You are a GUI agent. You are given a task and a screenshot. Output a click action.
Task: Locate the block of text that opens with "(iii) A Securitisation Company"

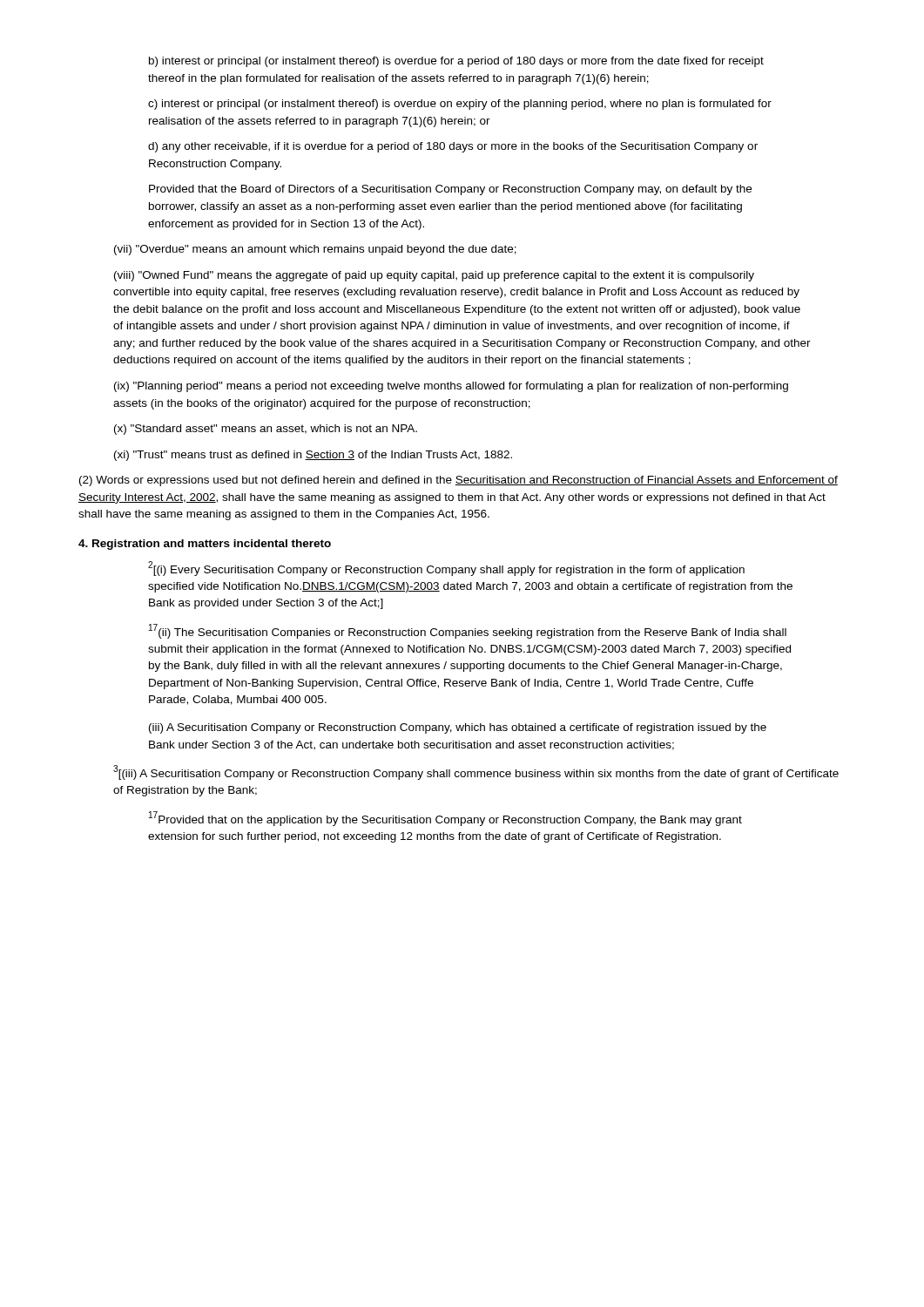coord(471,736)
